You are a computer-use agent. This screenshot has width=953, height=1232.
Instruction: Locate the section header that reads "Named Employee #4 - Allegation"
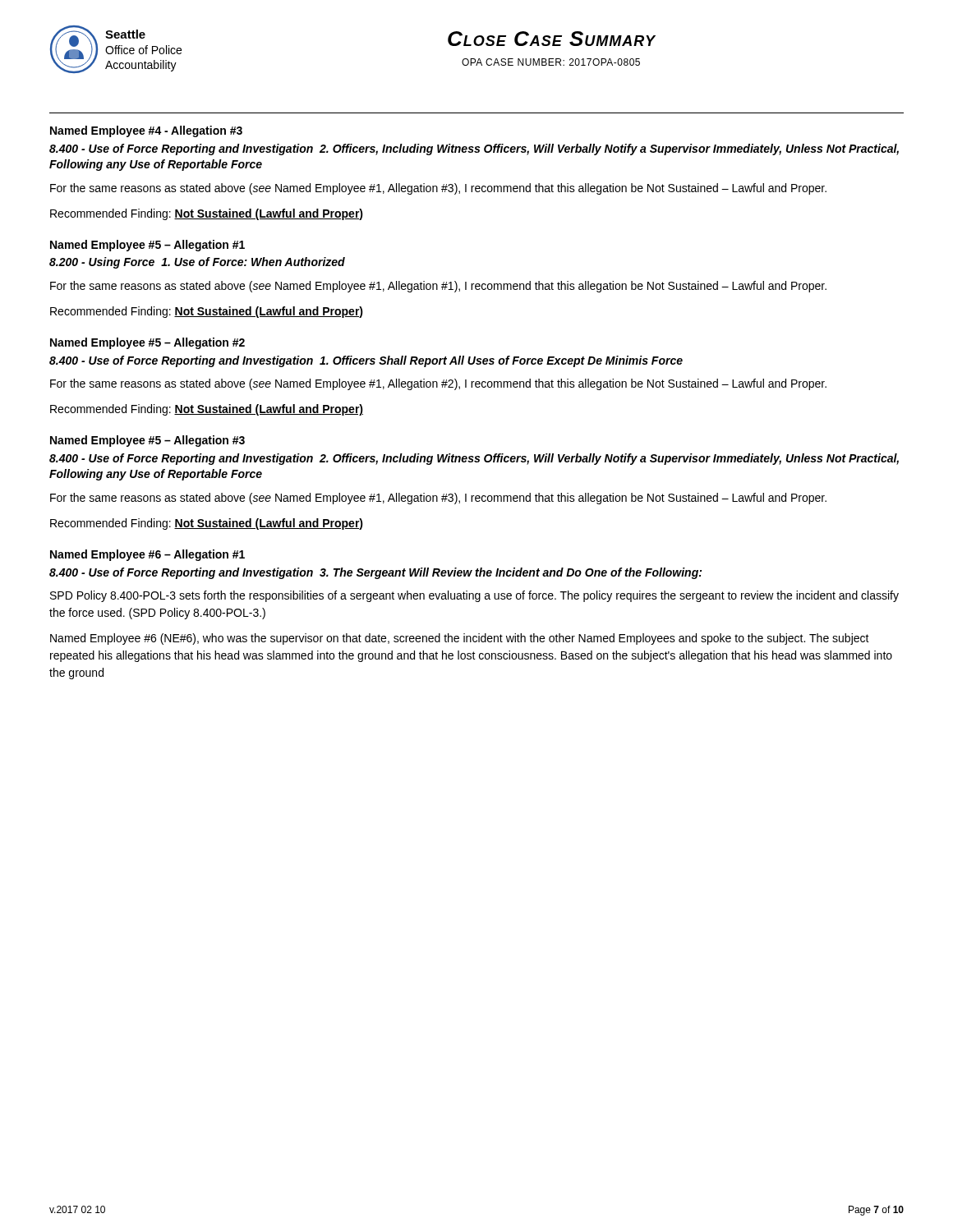(146, 131)
